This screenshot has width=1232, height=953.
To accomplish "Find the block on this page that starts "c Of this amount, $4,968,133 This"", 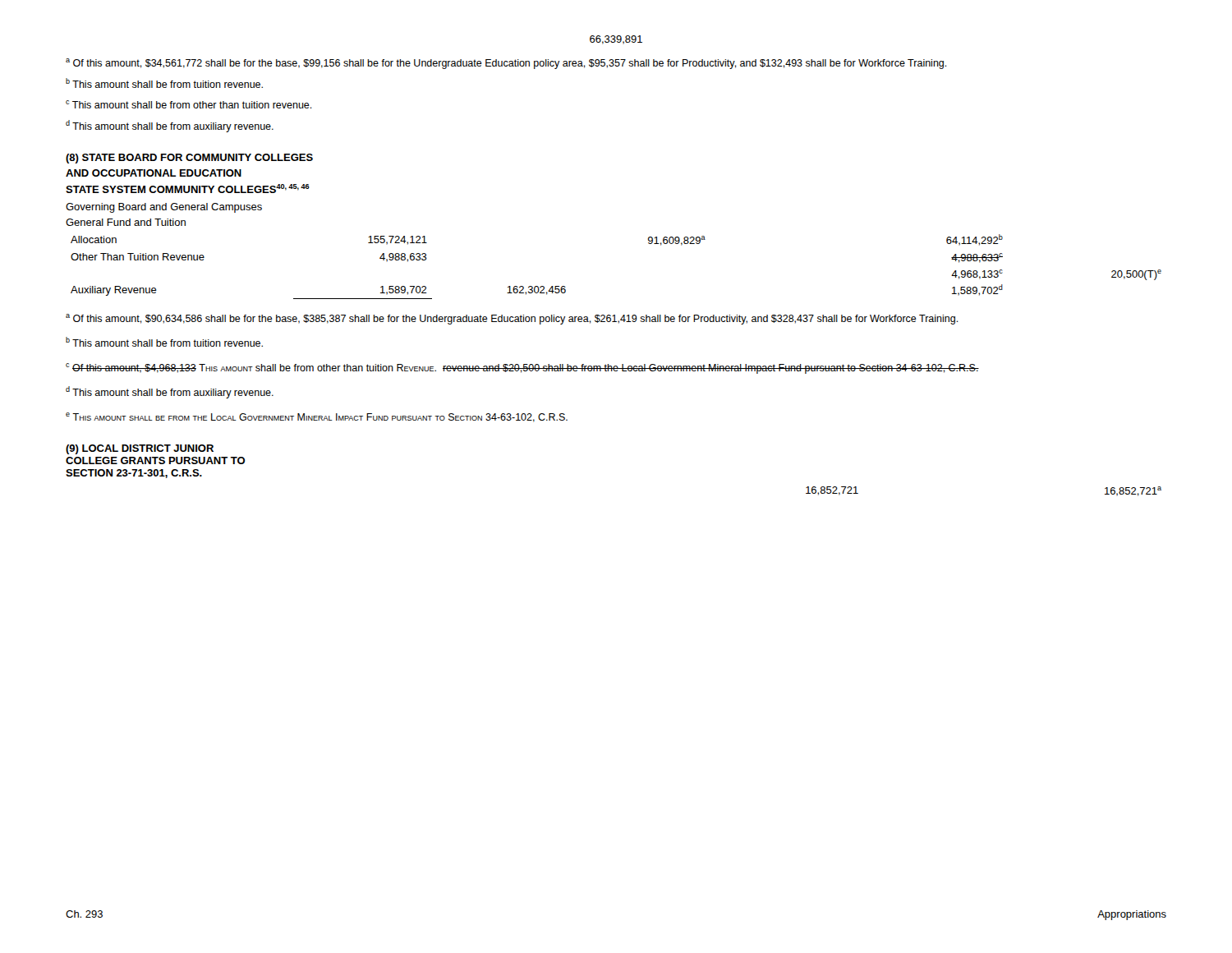I will pos(522,367).
